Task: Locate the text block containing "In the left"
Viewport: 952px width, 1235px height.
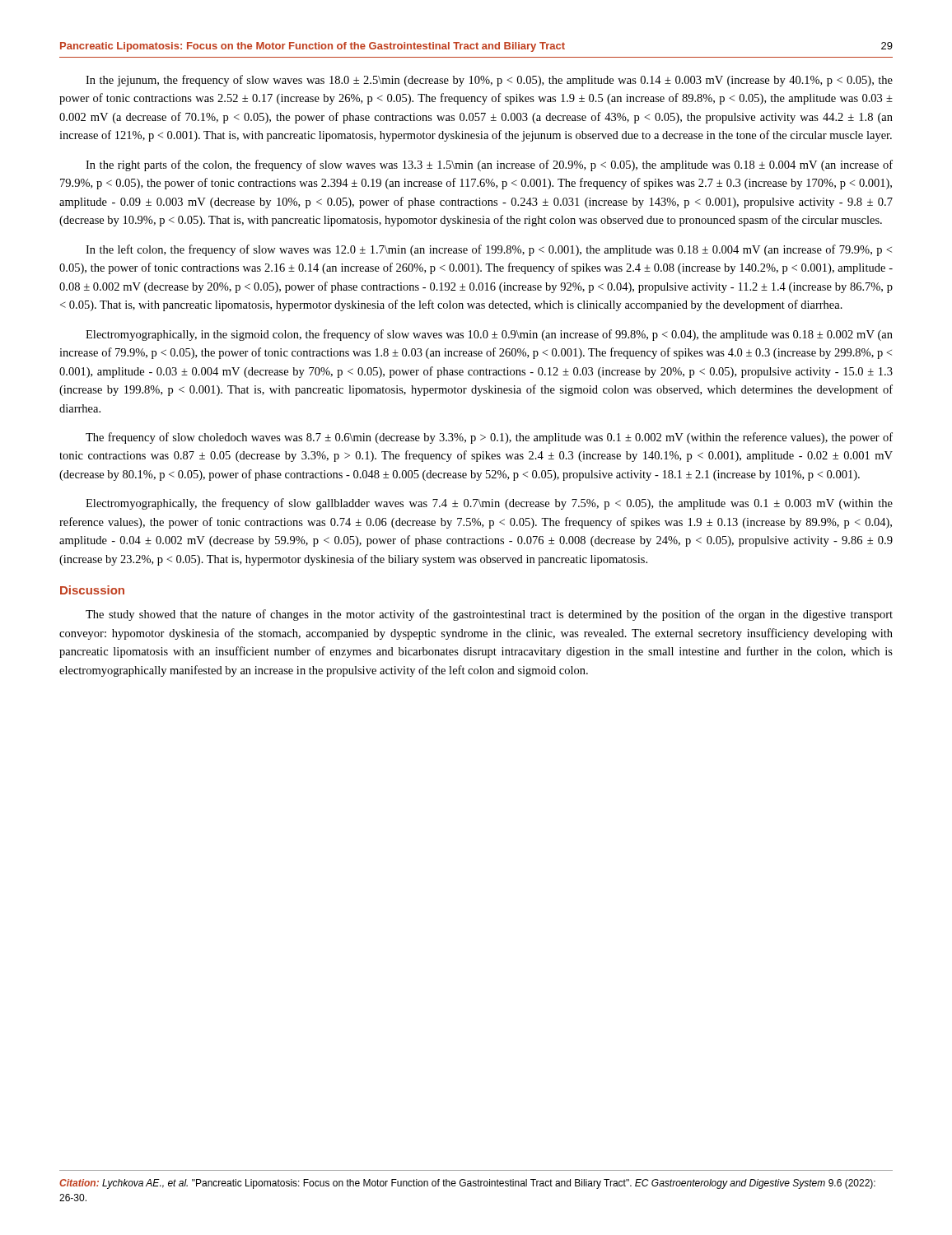Action: pyautogui.click(x=476, y=277)
